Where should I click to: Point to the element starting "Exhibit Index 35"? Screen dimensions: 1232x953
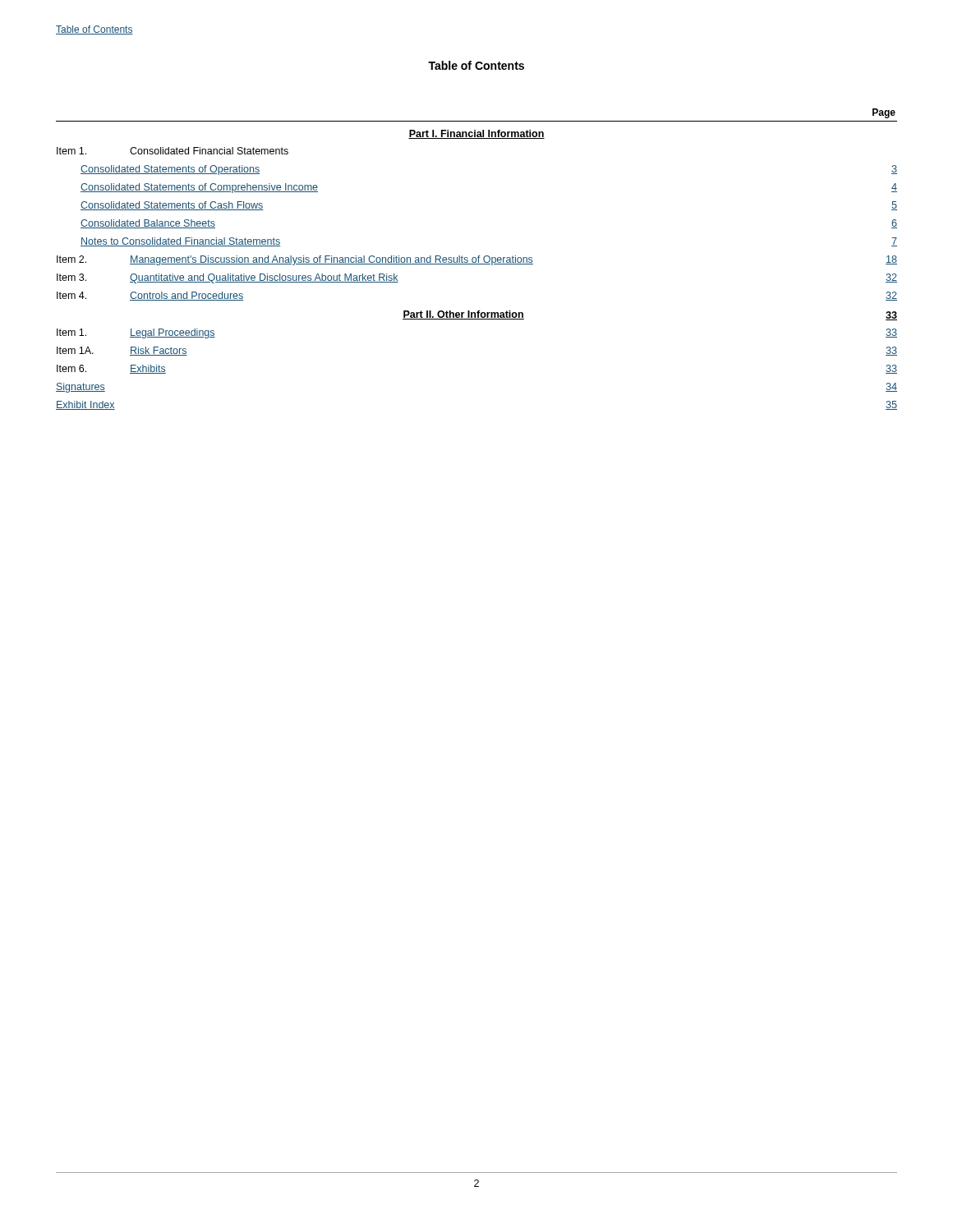click(x=85, y=405)
